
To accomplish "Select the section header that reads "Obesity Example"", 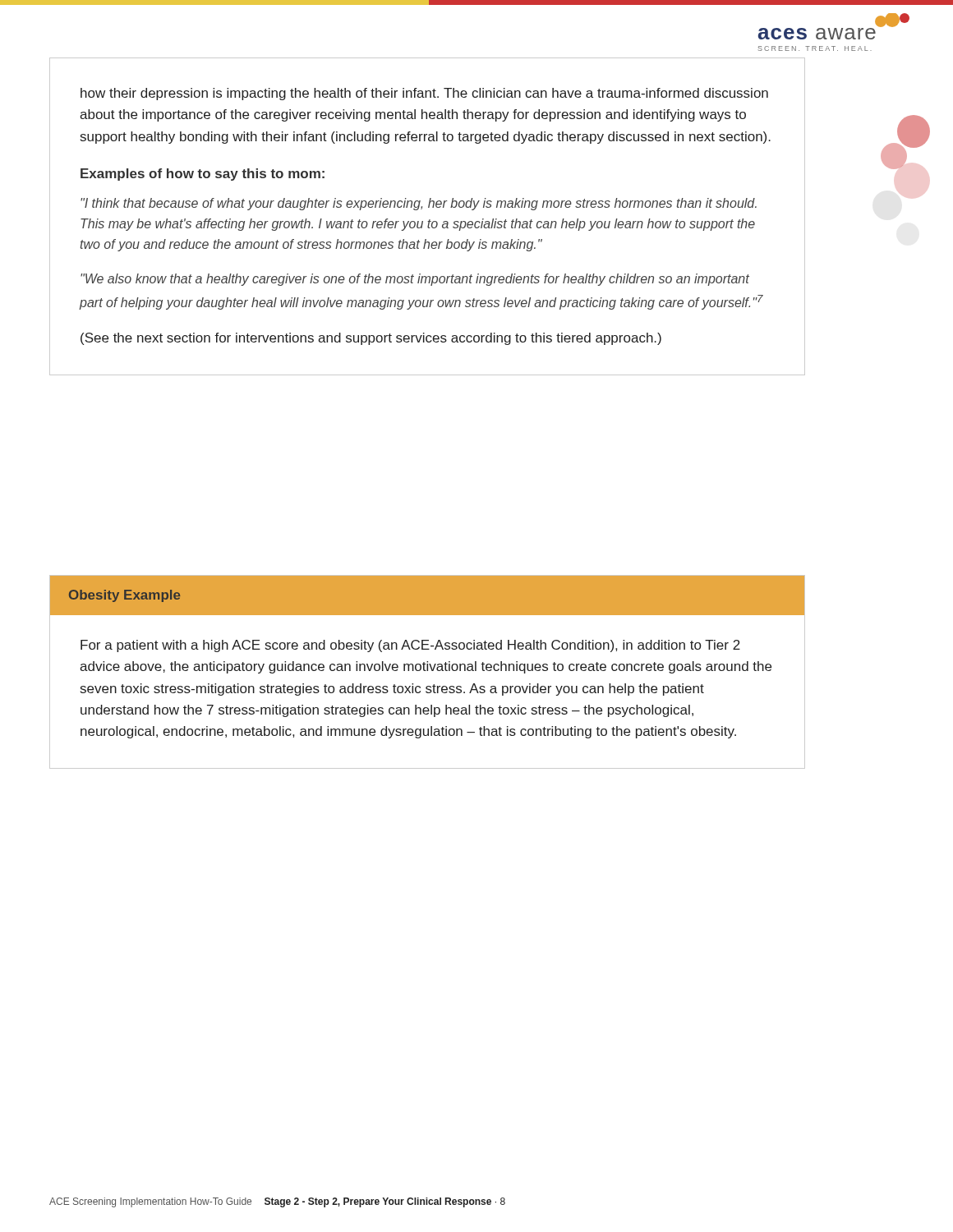I will click(125, 595).
